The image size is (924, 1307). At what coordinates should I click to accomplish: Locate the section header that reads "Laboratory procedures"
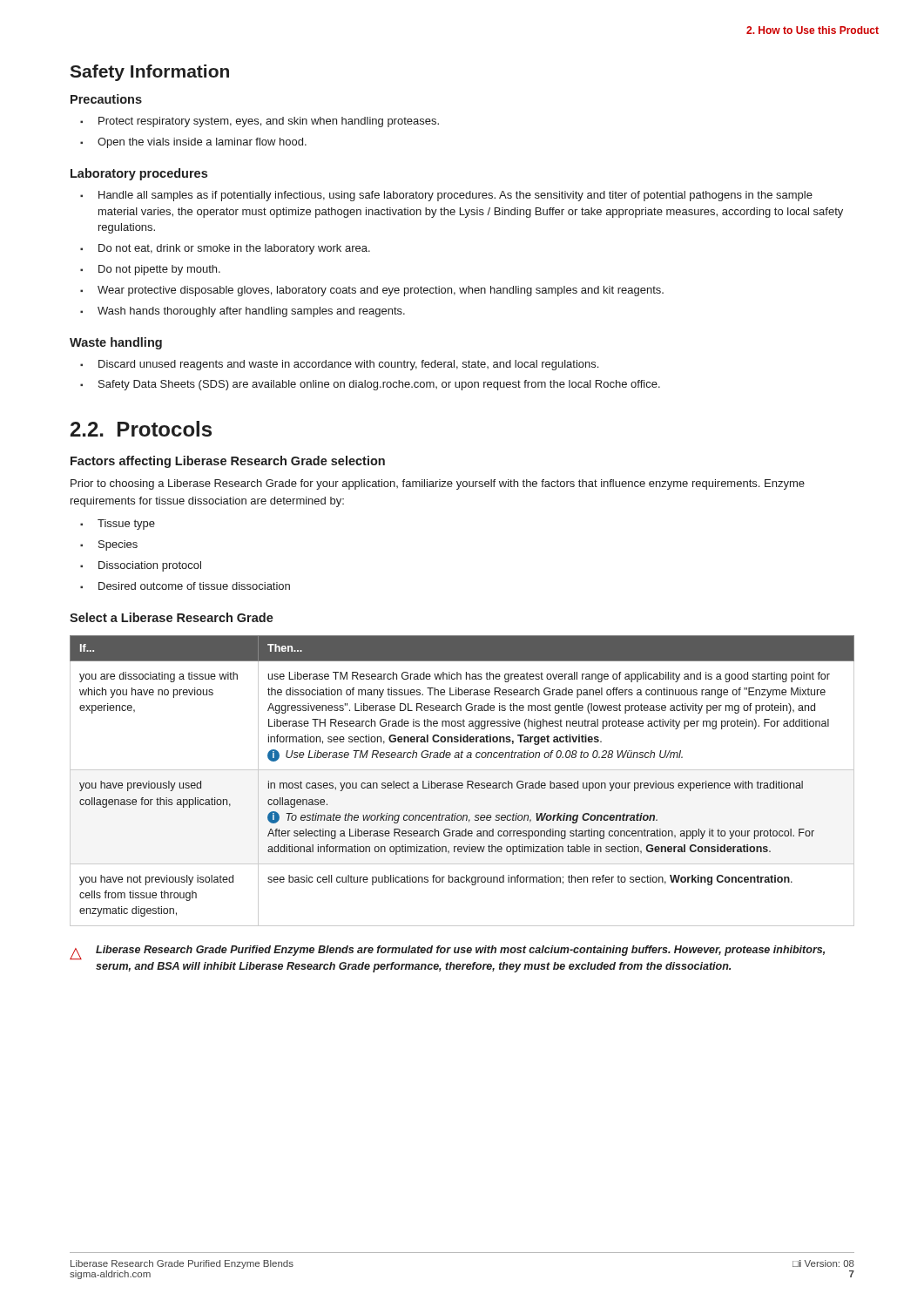(139, 173)
